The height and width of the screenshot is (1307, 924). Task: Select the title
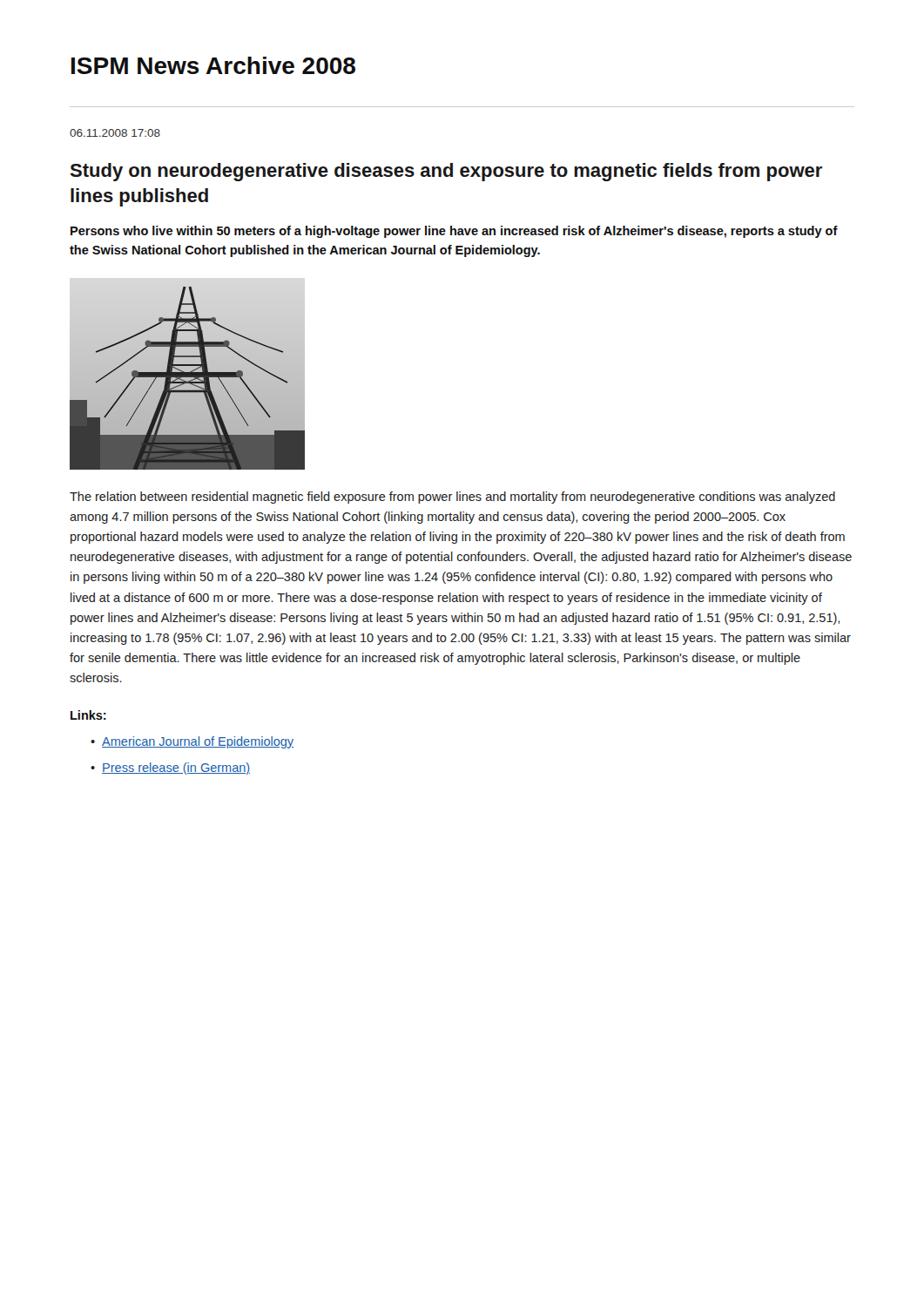(x=213, y=66)
